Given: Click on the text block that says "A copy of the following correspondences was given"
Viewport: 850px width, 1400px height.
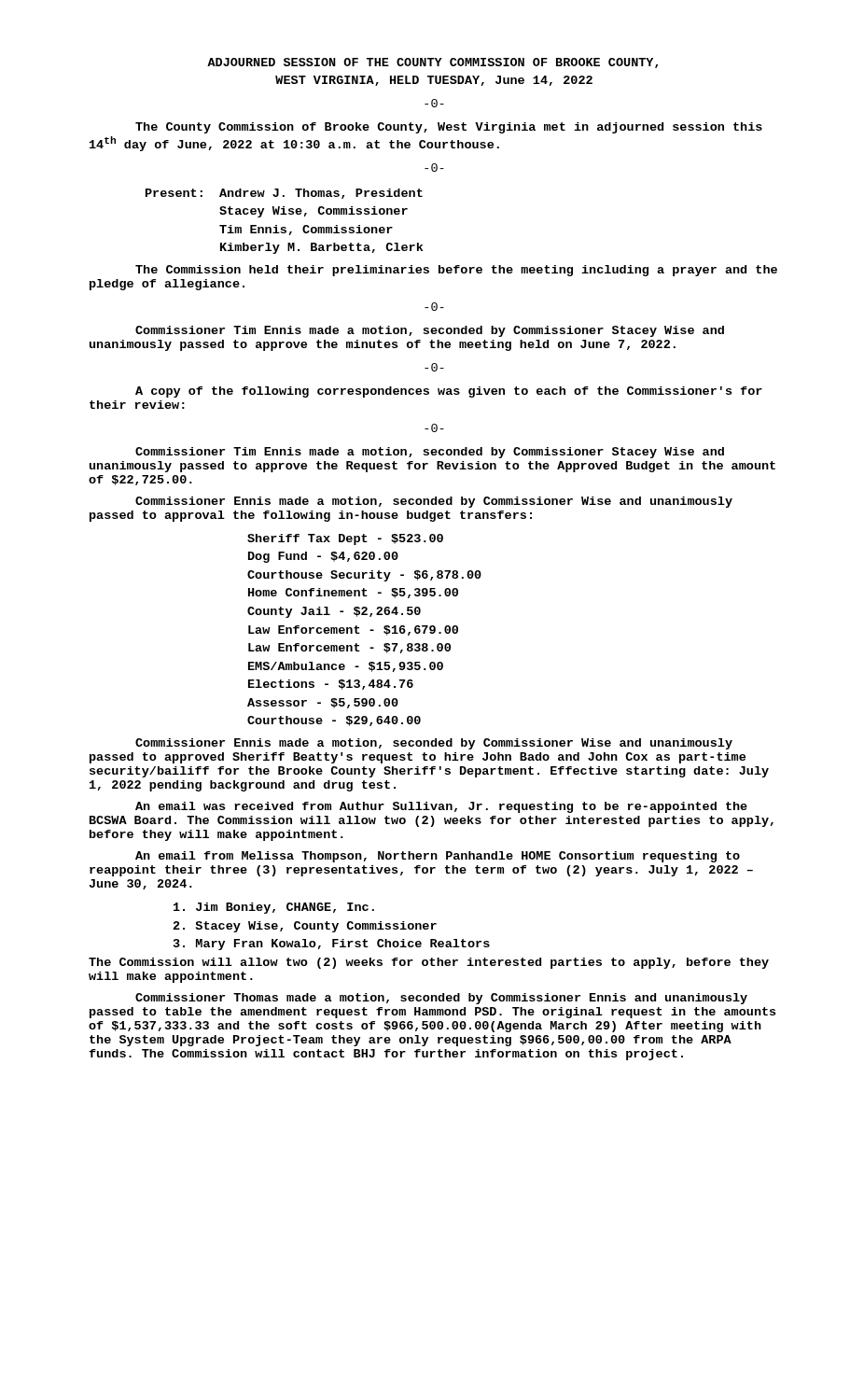Looking at the screenshot, I should 426,398.
